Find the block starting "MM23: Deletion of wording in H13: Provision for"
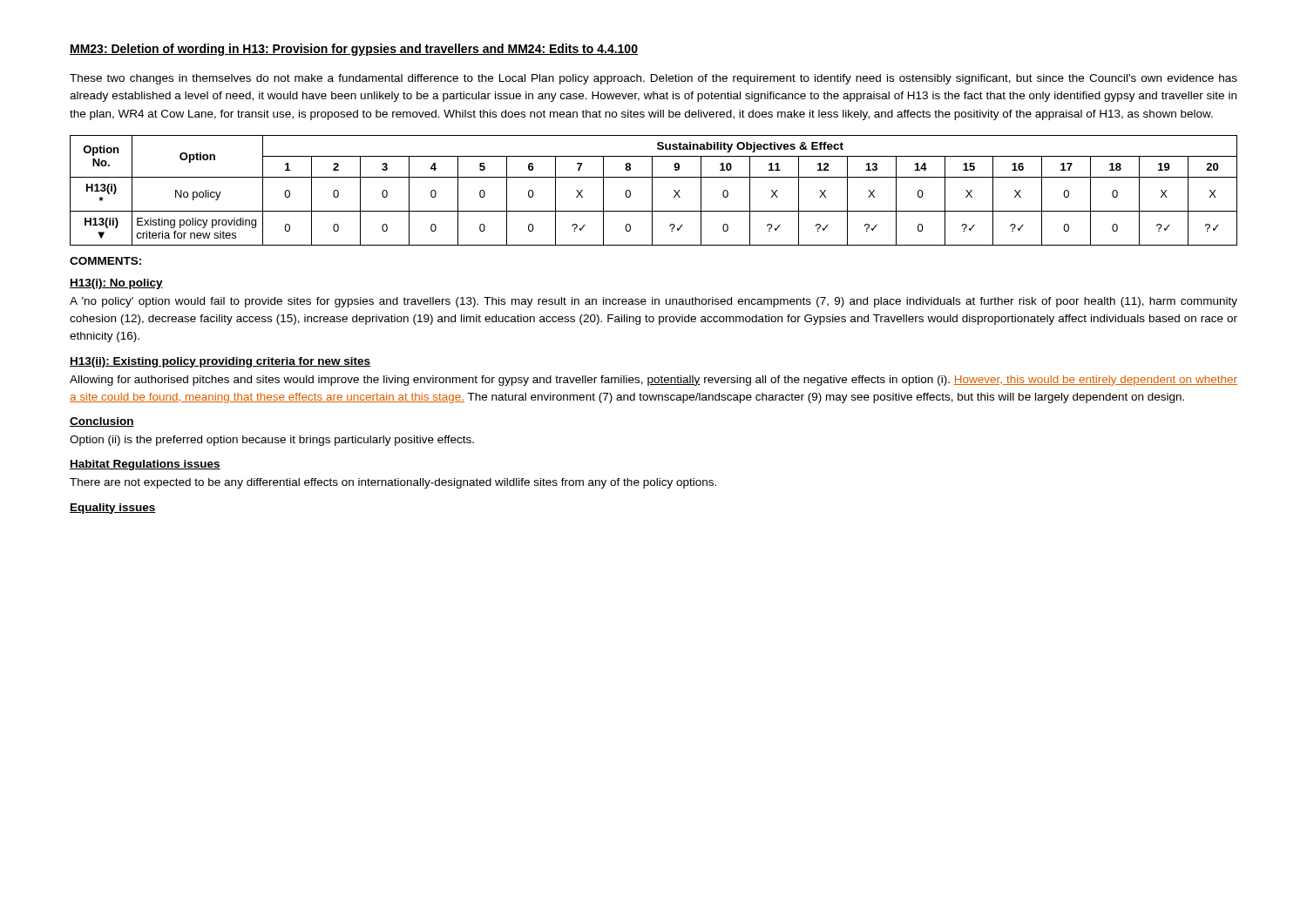Viewport: 1307px width, 924px height. click(x=354, y=49)
